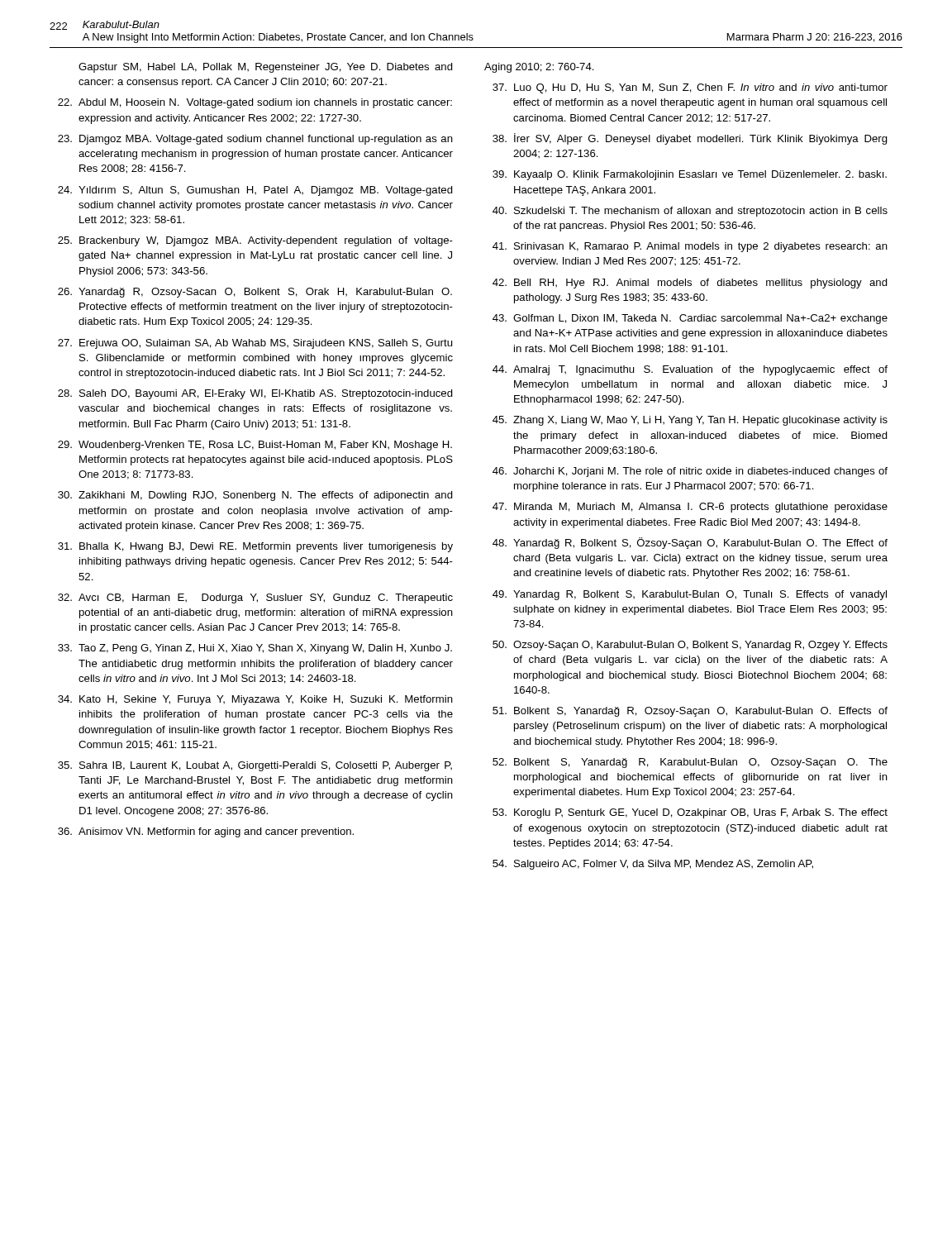Select the passage starting "41. Srinivasan K,"

(686, 254)
